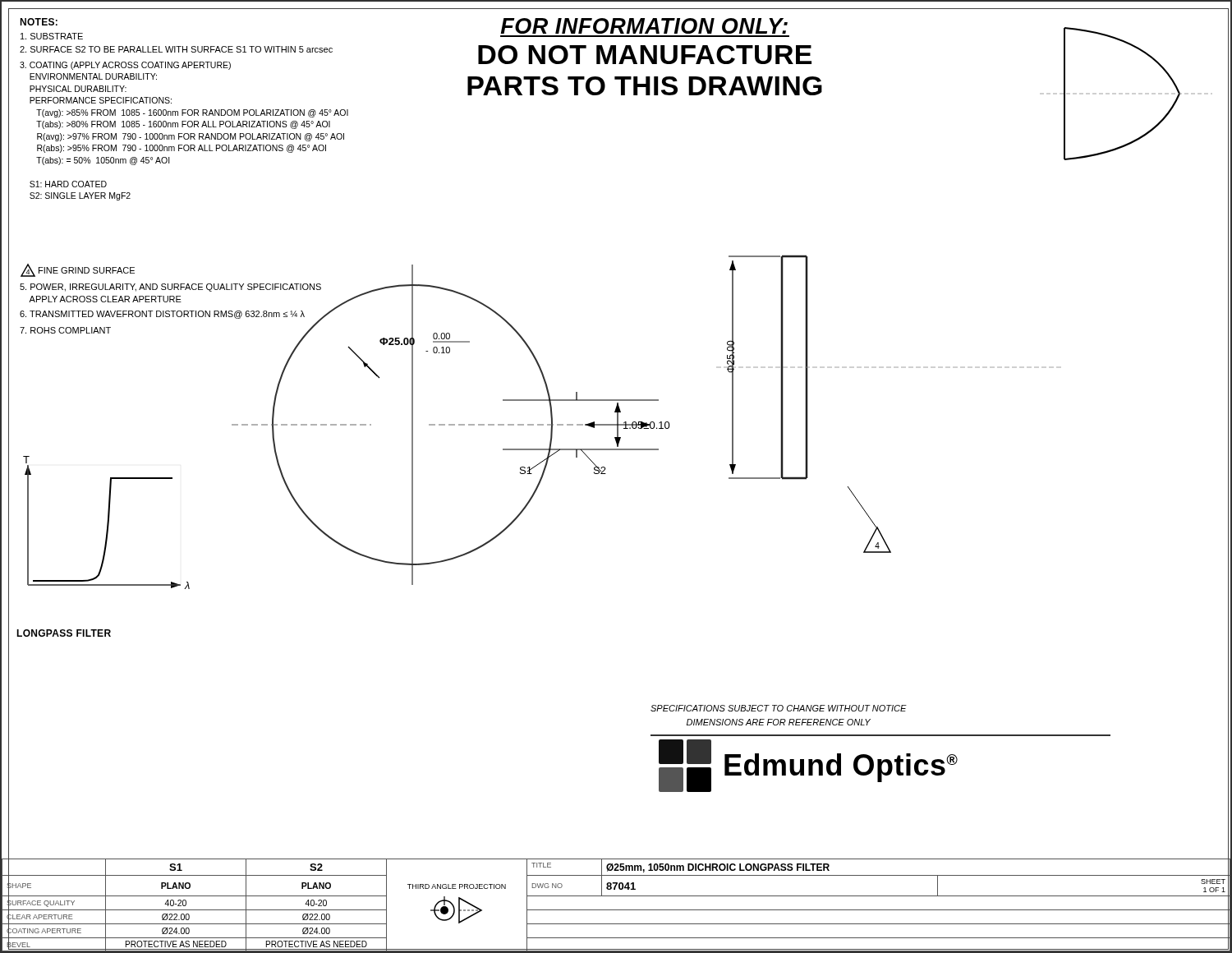The image size is (1232, 953).
Task: Click on the list item containing "6. TRANSMITTED WAVEFRONT DISTORTION RMS@ 632.8nm"
Action: 162,314
